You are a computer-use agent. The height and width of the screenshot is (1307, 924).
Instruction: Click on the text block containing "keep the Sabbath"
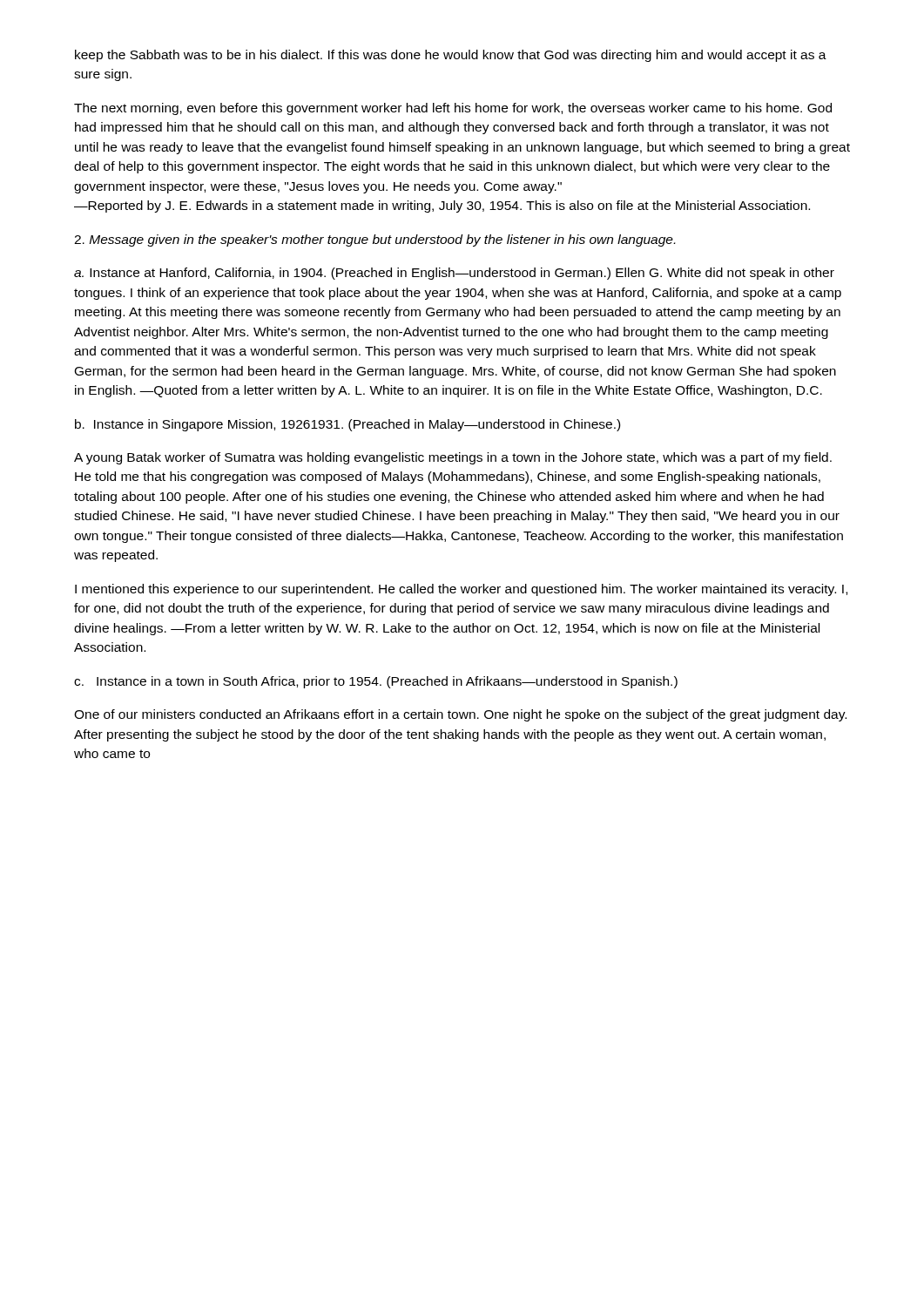(x=462, y=65)
